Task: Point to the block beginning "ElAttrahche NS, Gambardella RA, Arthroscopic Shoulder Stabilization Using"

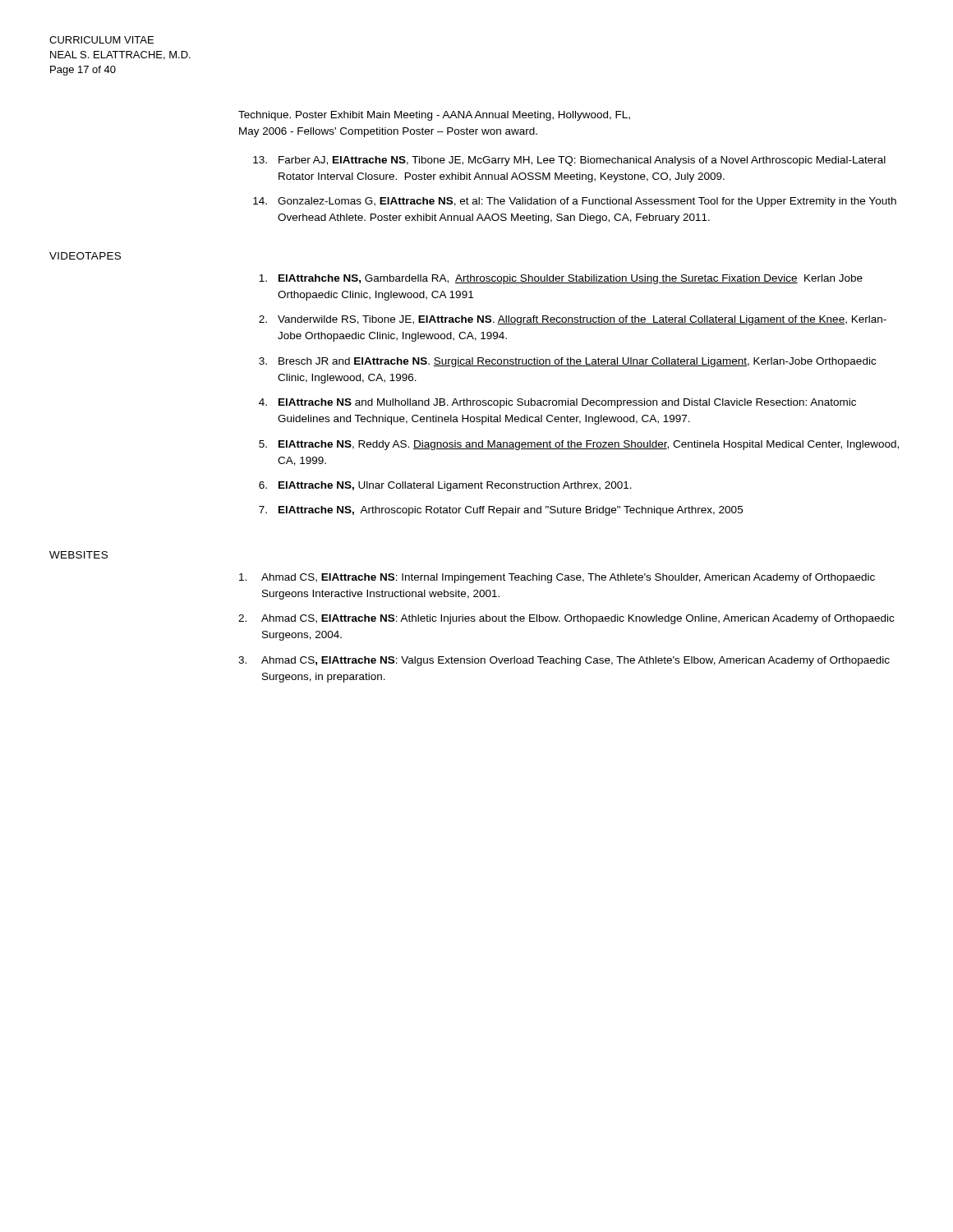Action: coord(571,286)
